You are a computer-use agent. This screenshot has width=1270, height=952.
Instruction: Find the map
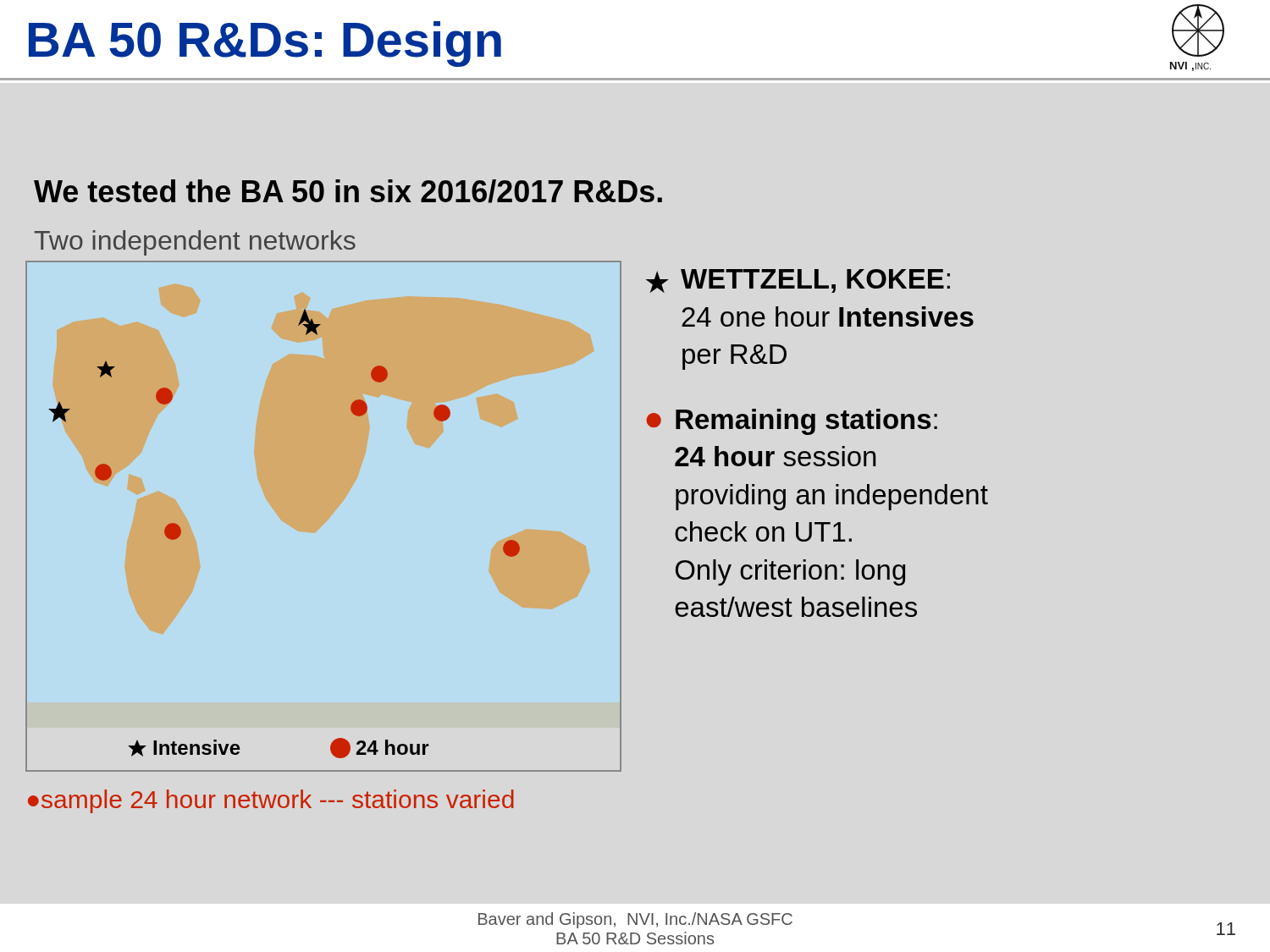tap(323, 516)
